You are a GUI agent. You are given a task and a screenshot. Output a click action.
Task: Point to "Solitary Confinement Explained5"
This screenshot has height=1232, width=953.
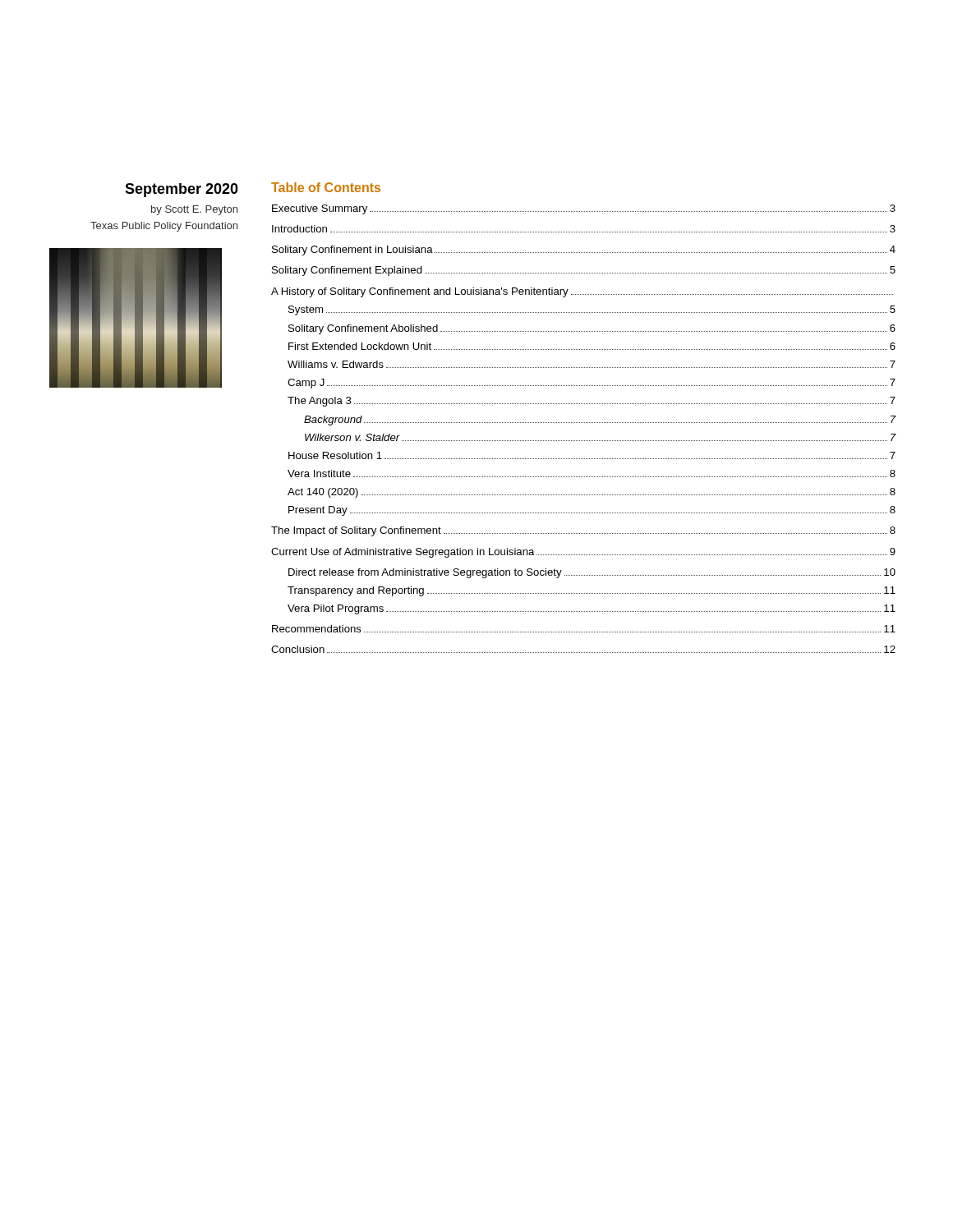[x=583, y=270]
